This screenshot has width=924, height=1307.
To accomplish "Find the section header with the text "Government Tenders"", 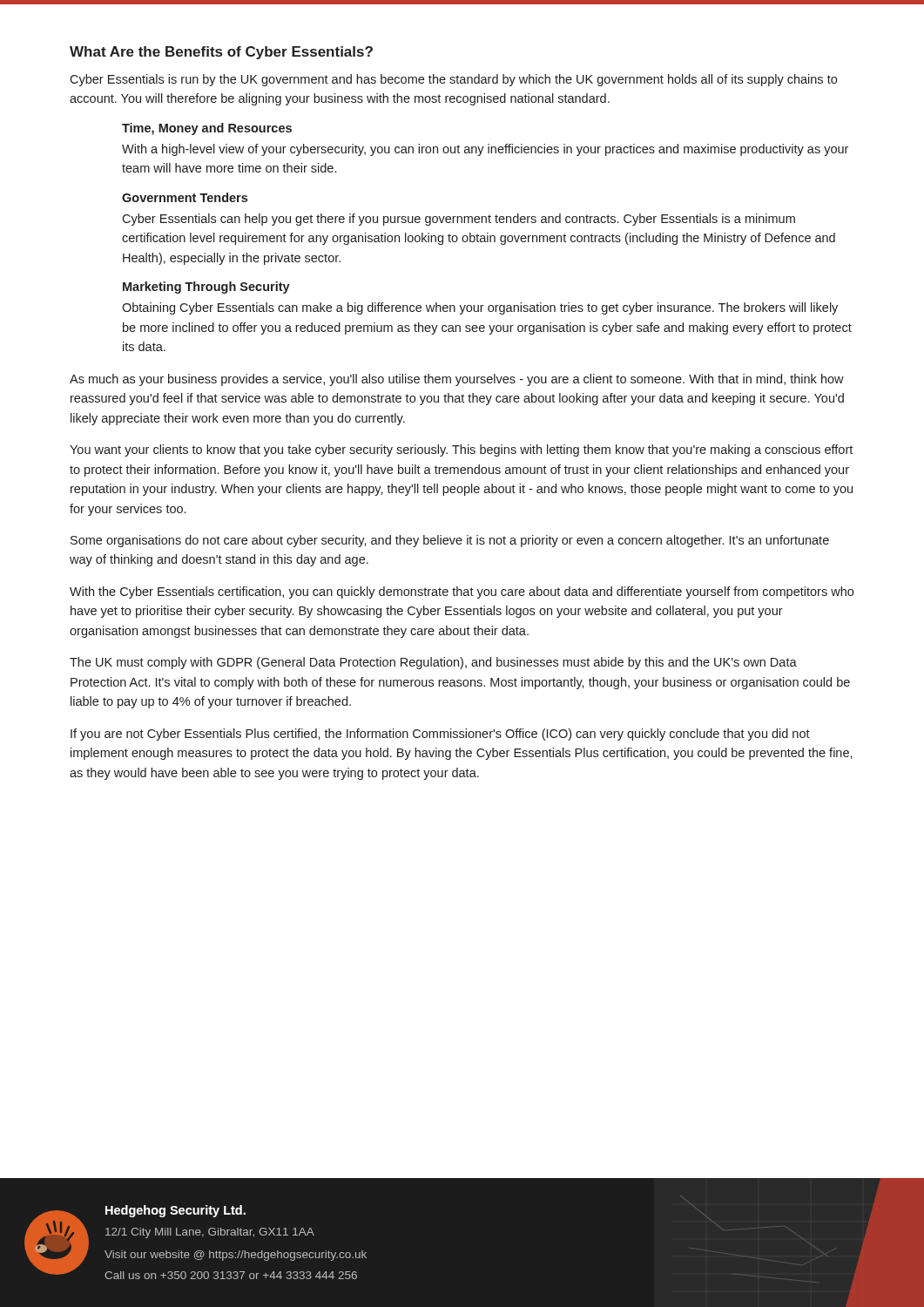I will click(185, 198).
